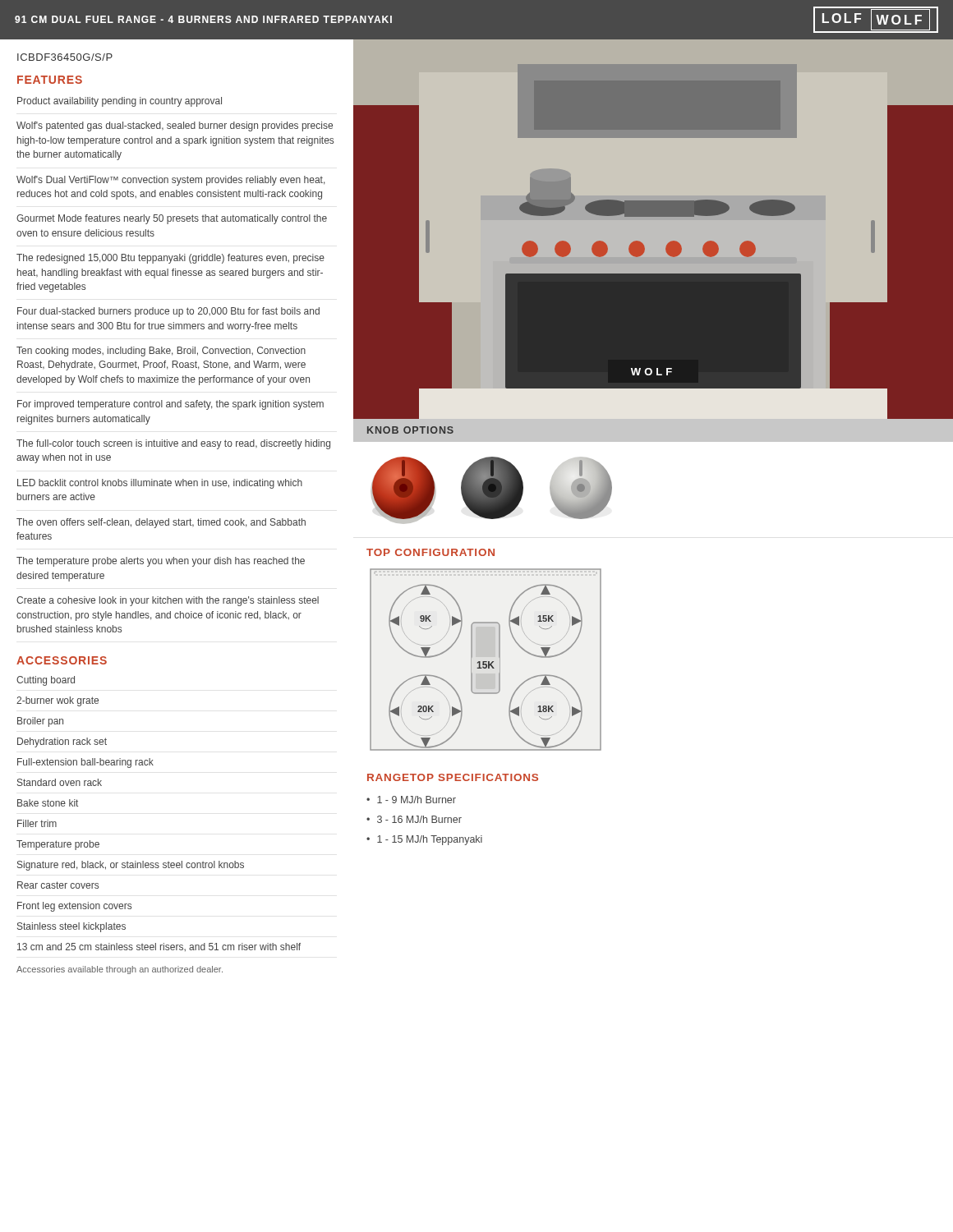Image resolution: width=953 pixels, height=1232 pixels.
Task: Click on the text starting "The oven offers self-clean, delayed start,"
Action: pyautogui.click(x=161, y=529)
